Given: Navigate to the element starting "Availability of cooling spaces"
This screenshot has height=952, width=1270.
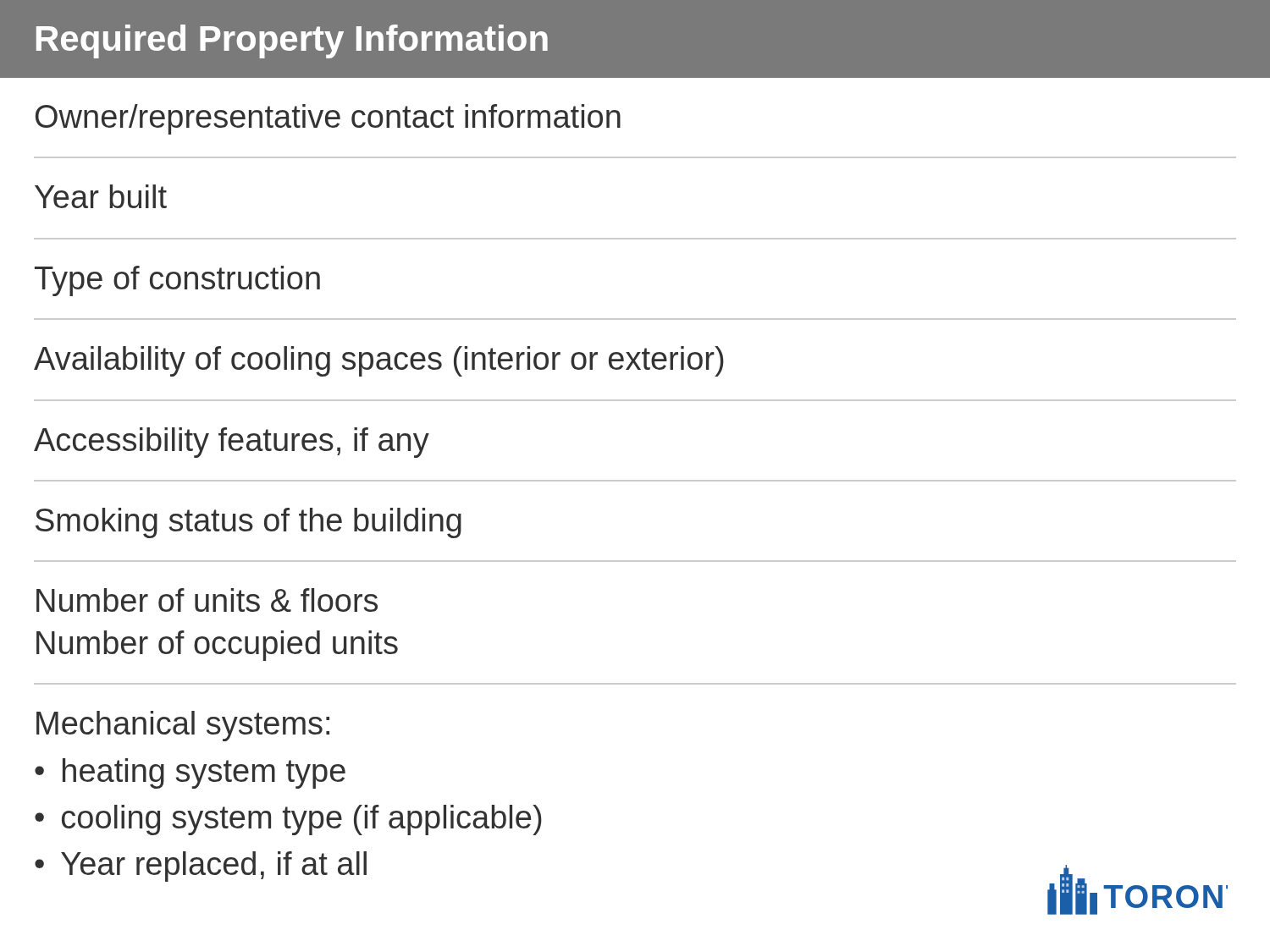Looking at the screenshot, I should click(380, 359).
